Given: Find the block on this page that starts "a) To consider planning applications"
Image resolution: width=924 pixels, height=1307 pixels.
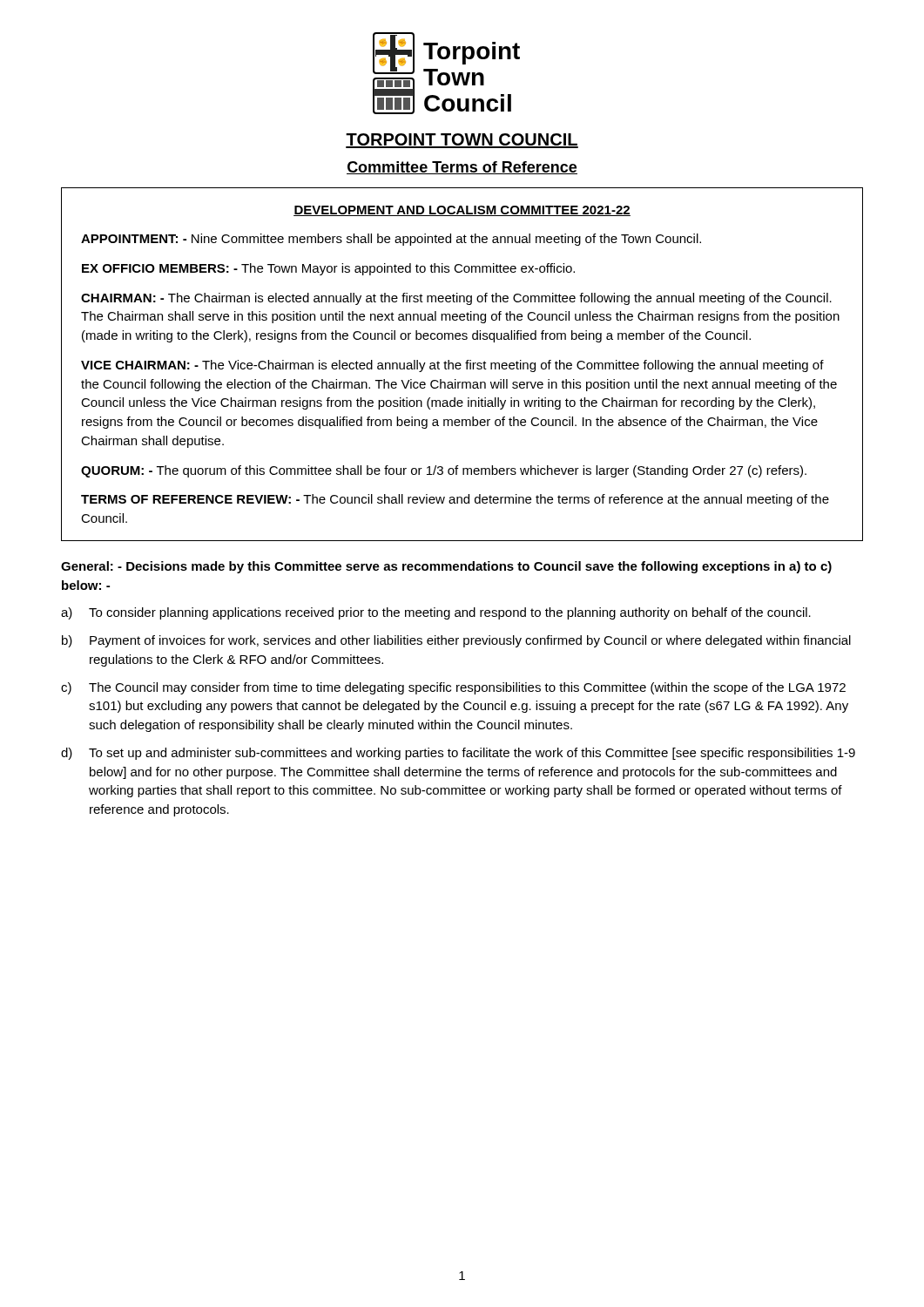Looking at the screenshot, I should (x=462, y=613).
